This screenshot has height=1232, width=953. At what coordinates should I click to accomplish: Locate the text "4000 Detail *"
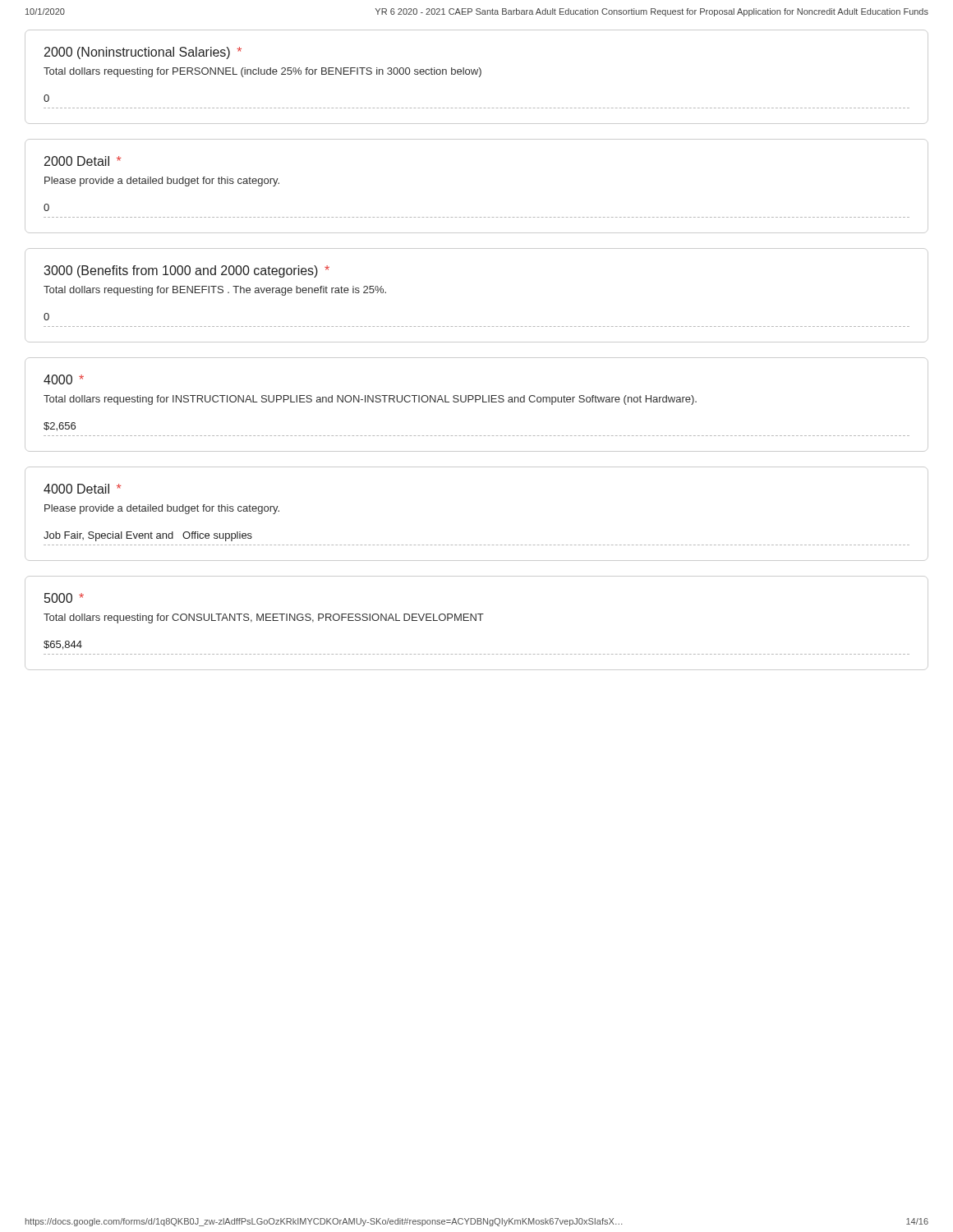[x=82, y=489]
